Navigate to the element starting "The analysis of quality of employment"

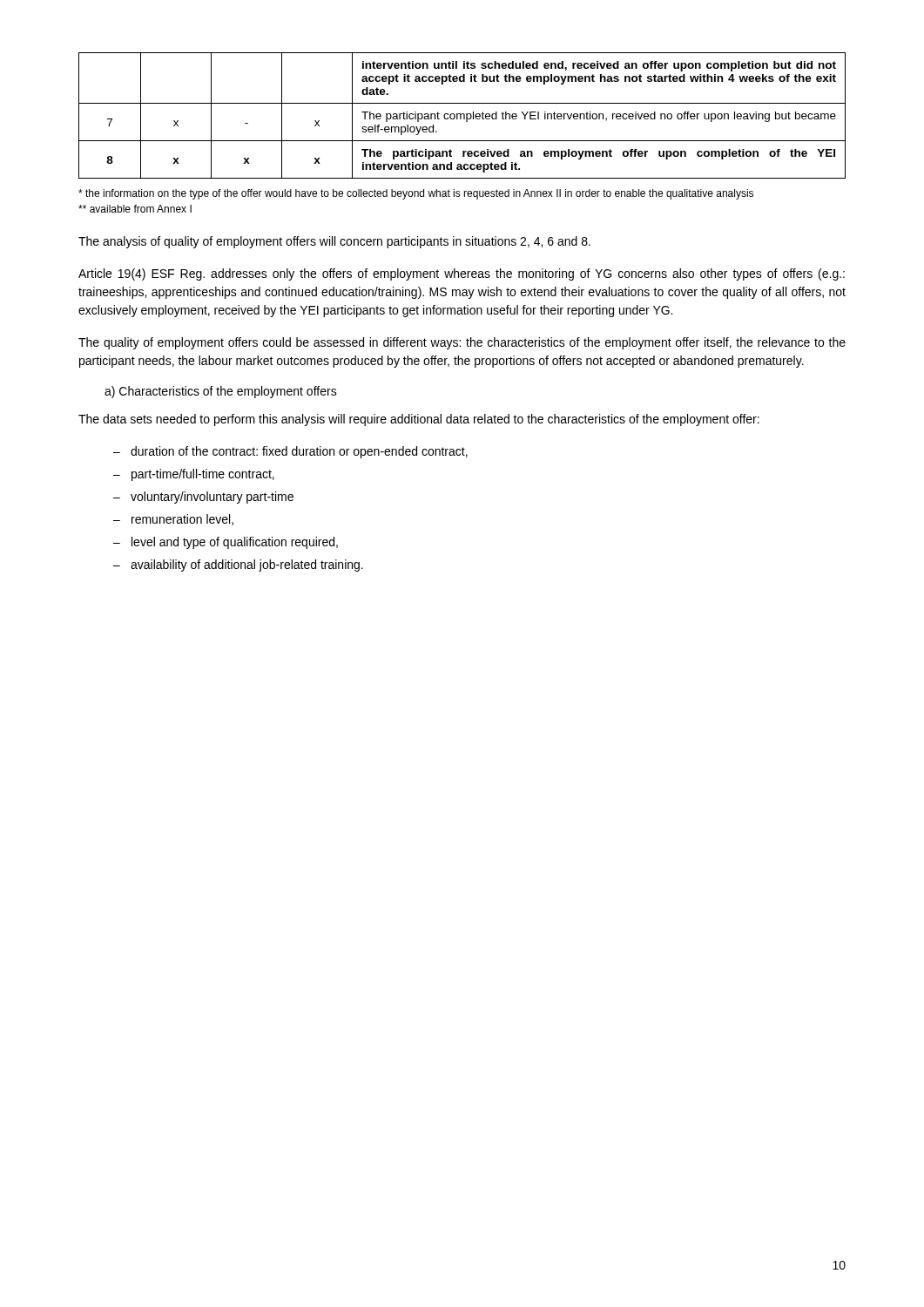[x=335, y=241]
